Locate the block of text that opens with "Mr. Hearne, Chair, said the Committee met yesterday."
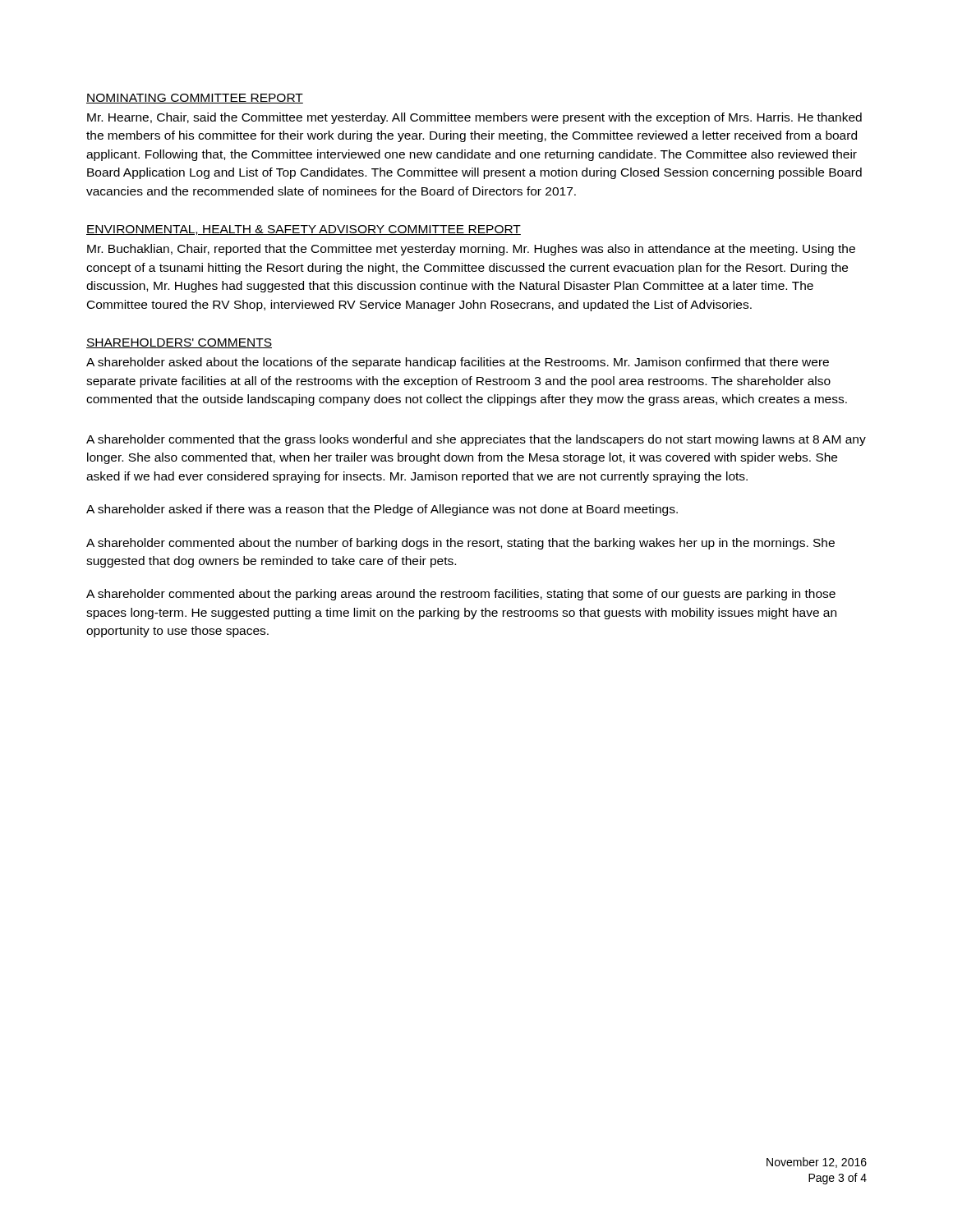Image resolution: width=953 pixels, height=1232 pixels. 476,155
